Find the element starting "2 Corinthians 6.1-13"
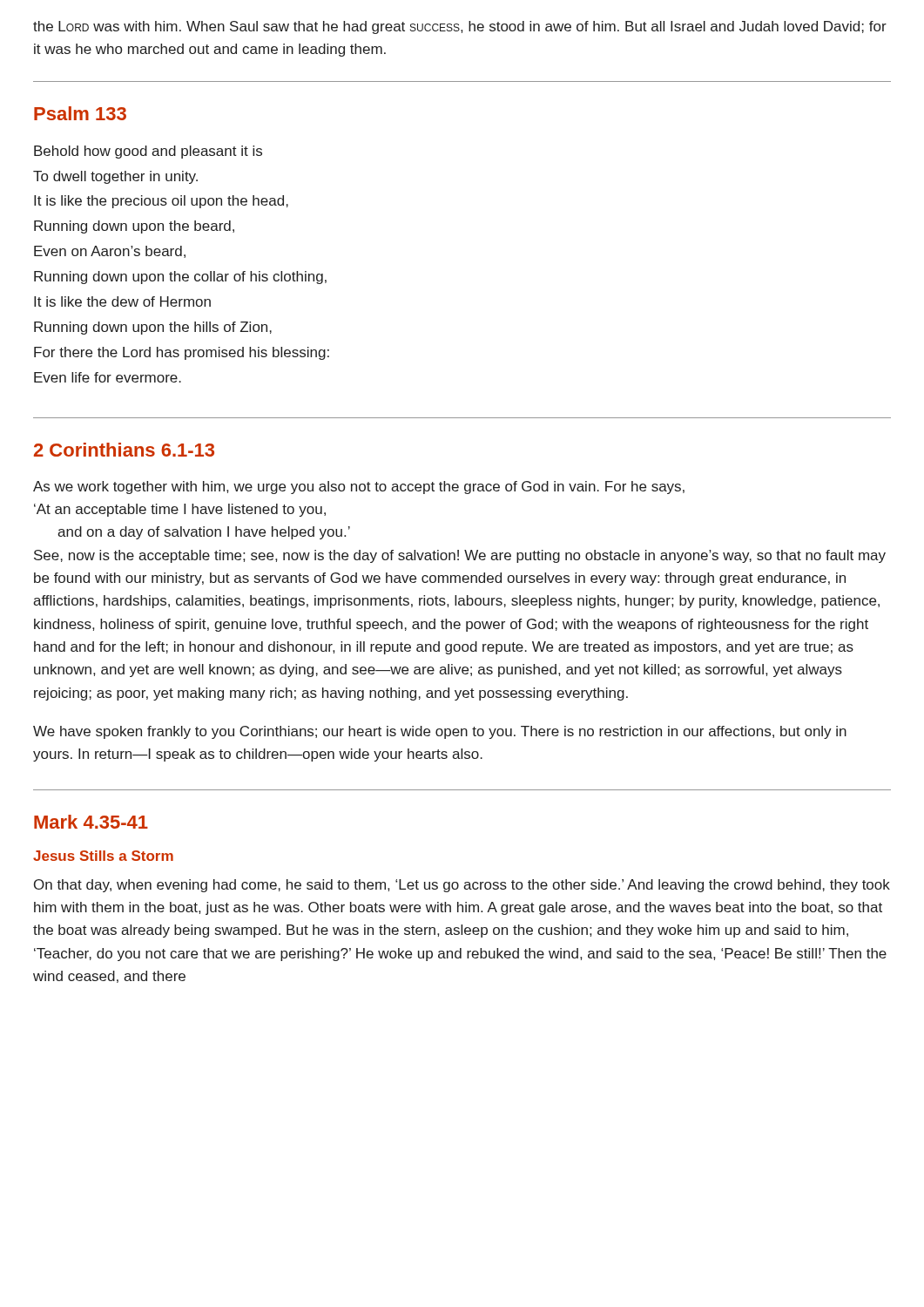This screenshot has width=924, height=1307. 124,450
